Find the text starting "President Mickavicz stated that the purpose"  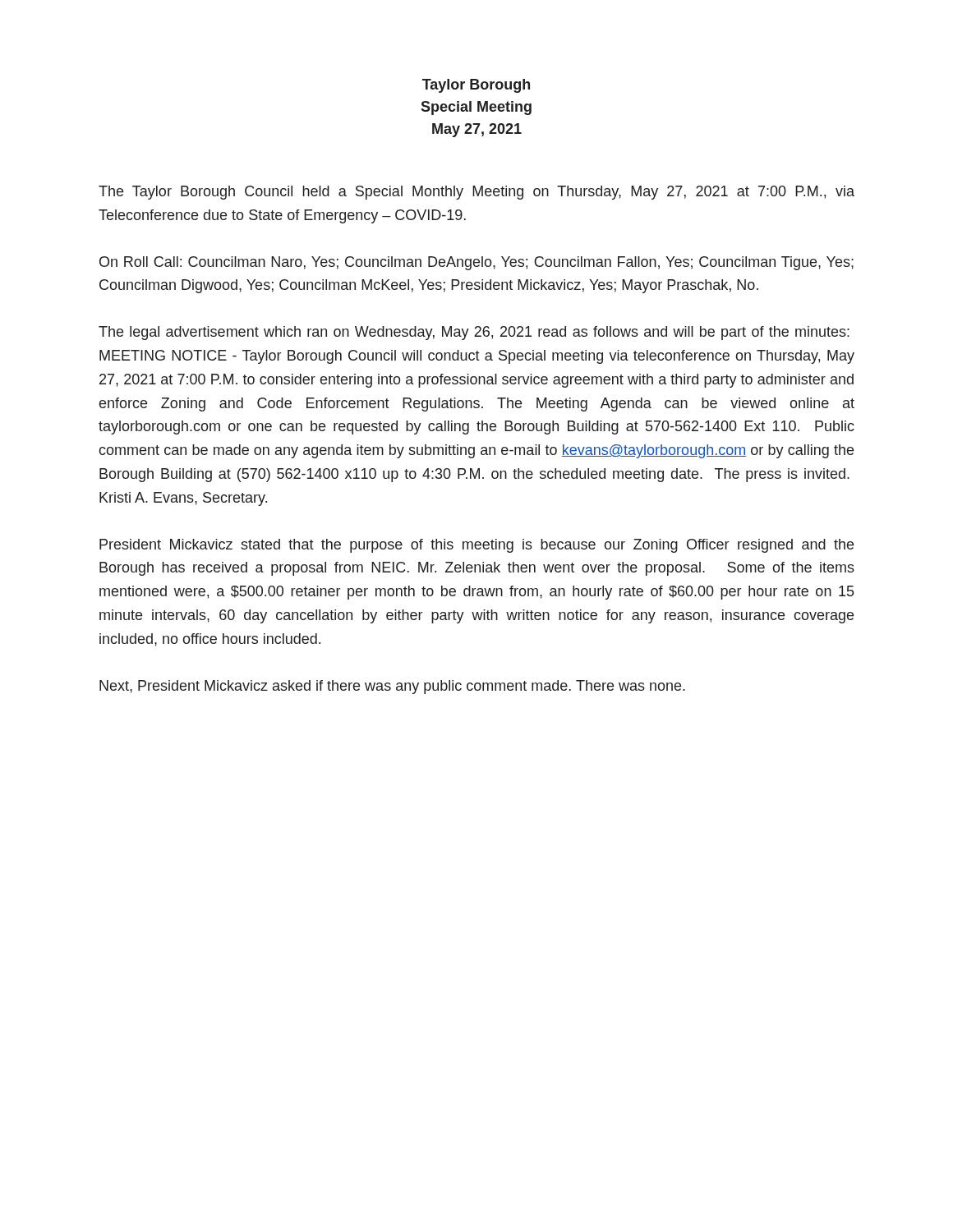(x=476, y=591)
